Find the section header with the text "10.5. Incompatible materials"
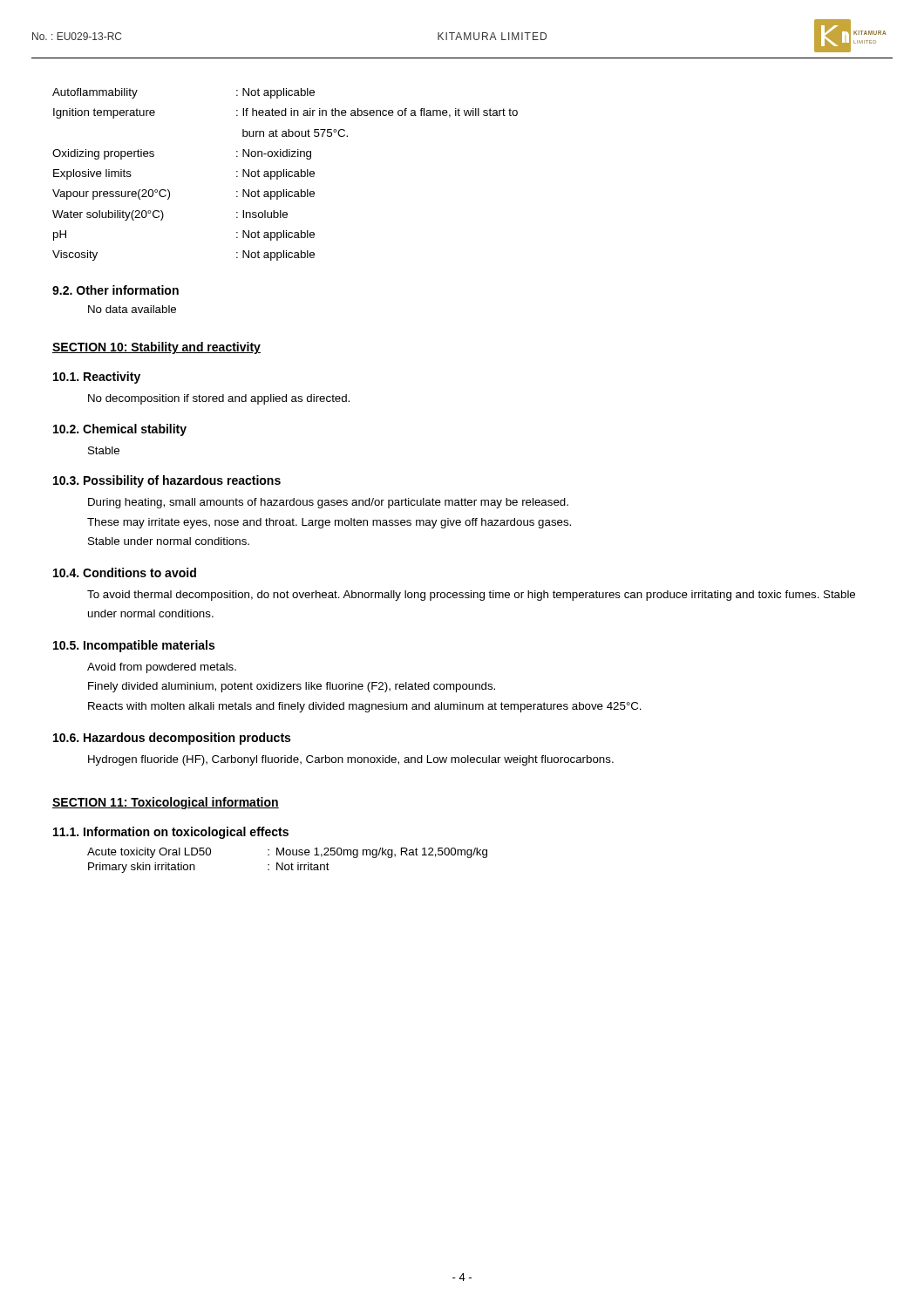Image resolution: width=924 pixels, height=1308 pixels. coord(134,645)
